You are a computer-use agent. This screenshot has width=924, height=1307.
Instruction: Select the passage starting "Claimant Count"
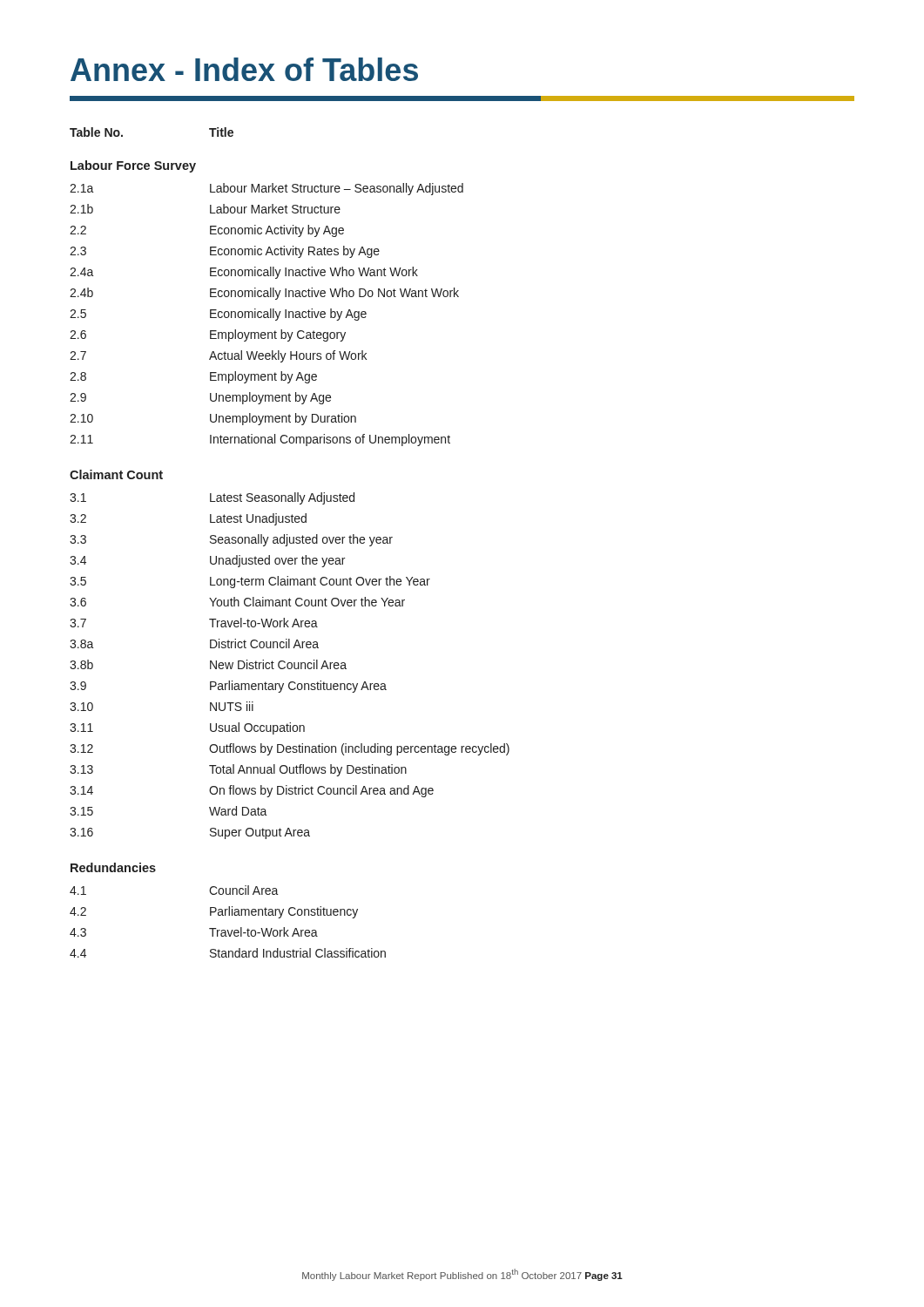(116, 475)
